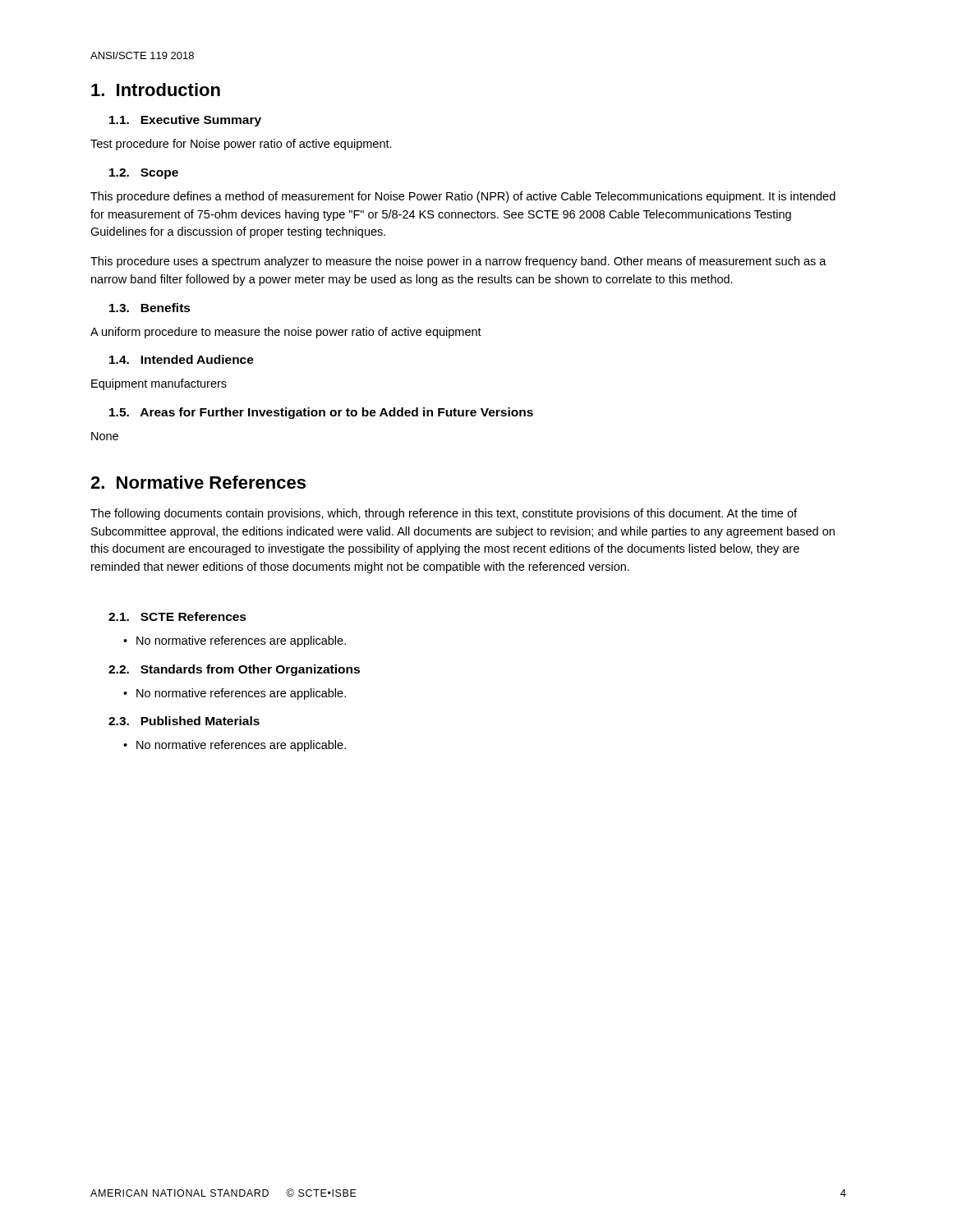Click where it says "1.2. Scope"

(143, 172)
